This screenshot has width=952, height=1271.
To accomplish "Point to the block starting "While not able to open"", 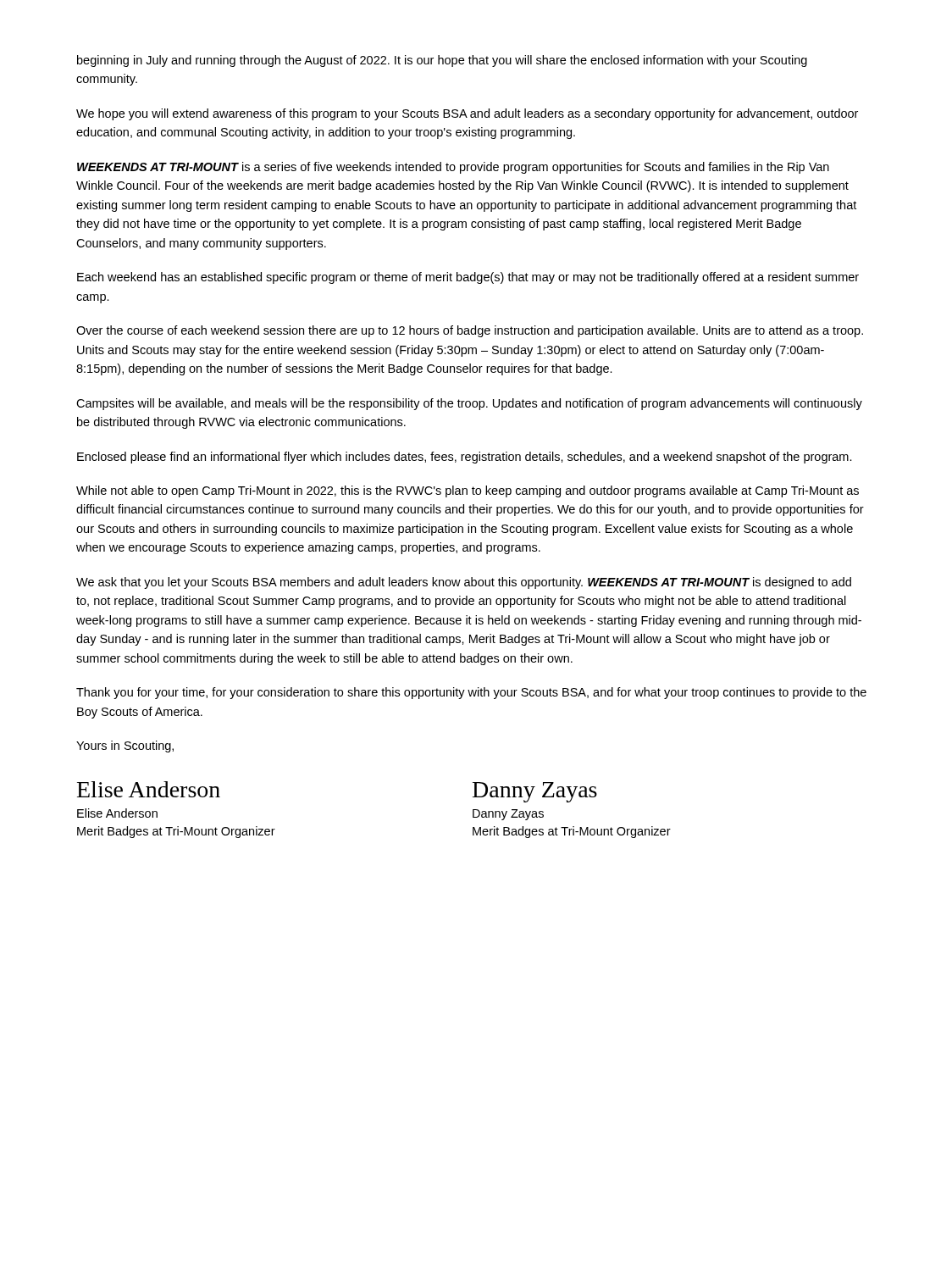I will pyautogui.click(x=470, y=519).
